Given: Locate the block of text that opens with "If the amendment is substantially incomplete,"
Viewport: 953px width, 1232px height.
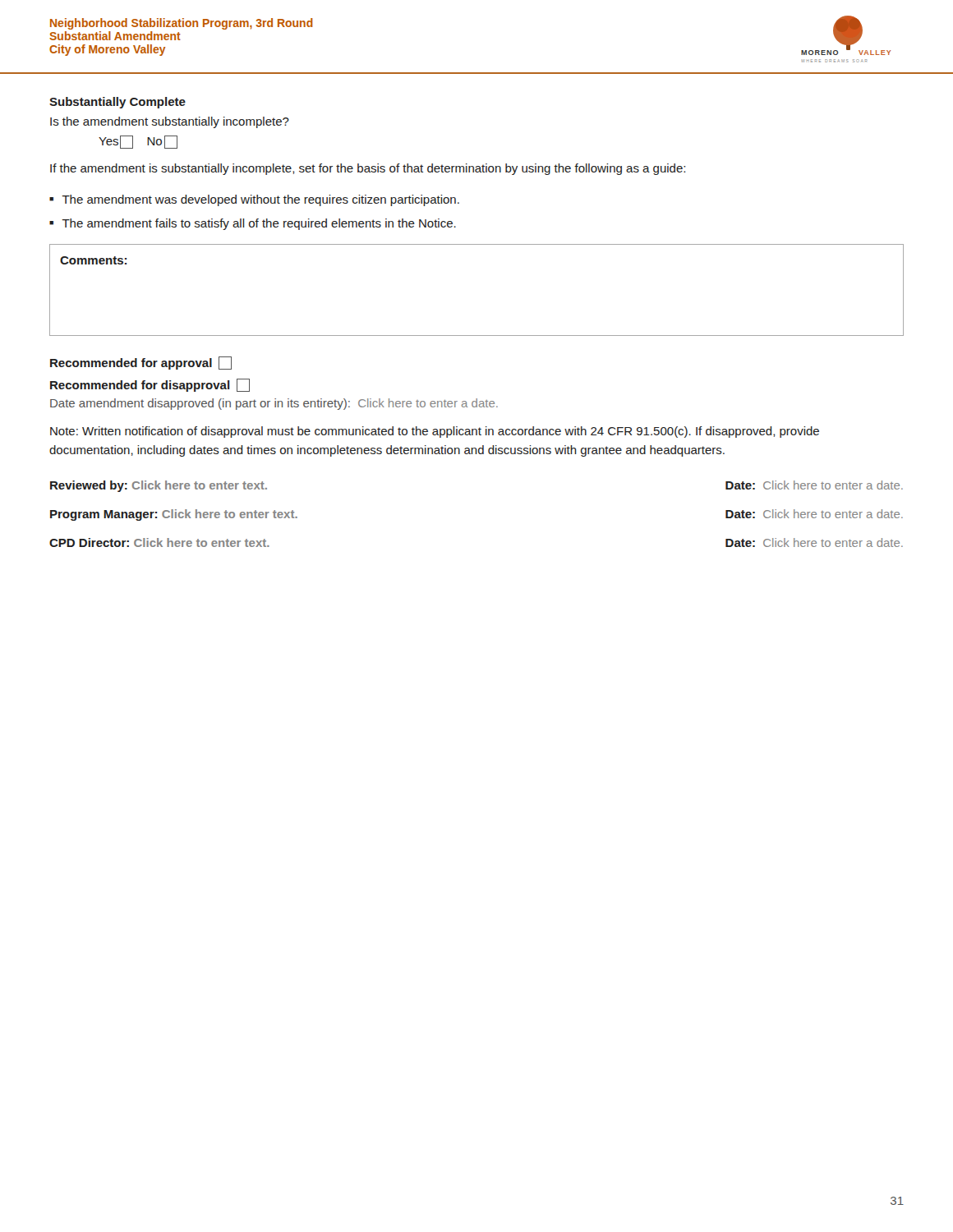Looking at the screenshot, I should click(x=368, y=168).
